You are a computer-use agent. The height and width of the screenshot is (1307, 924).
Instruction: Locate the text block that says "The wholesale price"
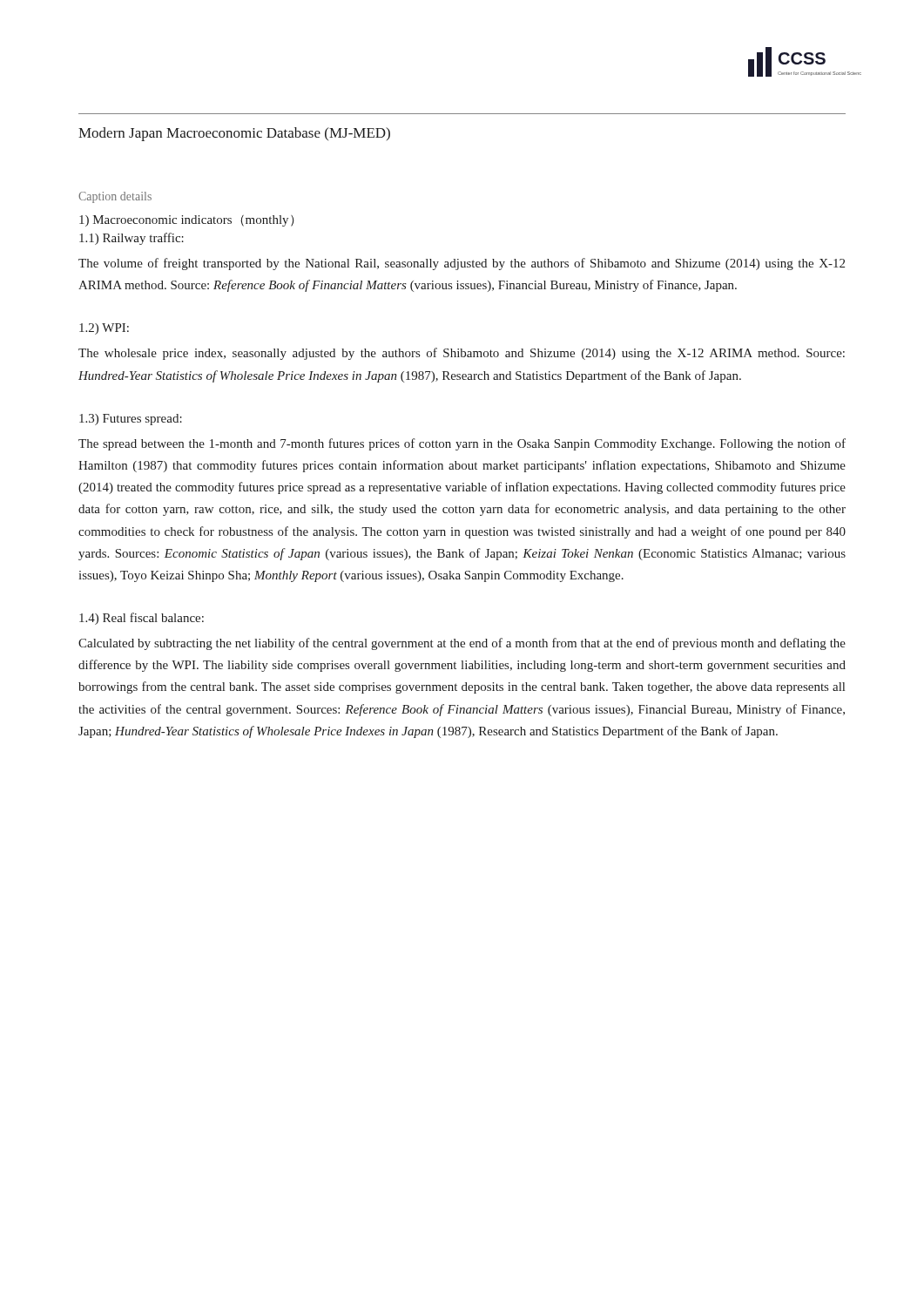tap(462, 364)
